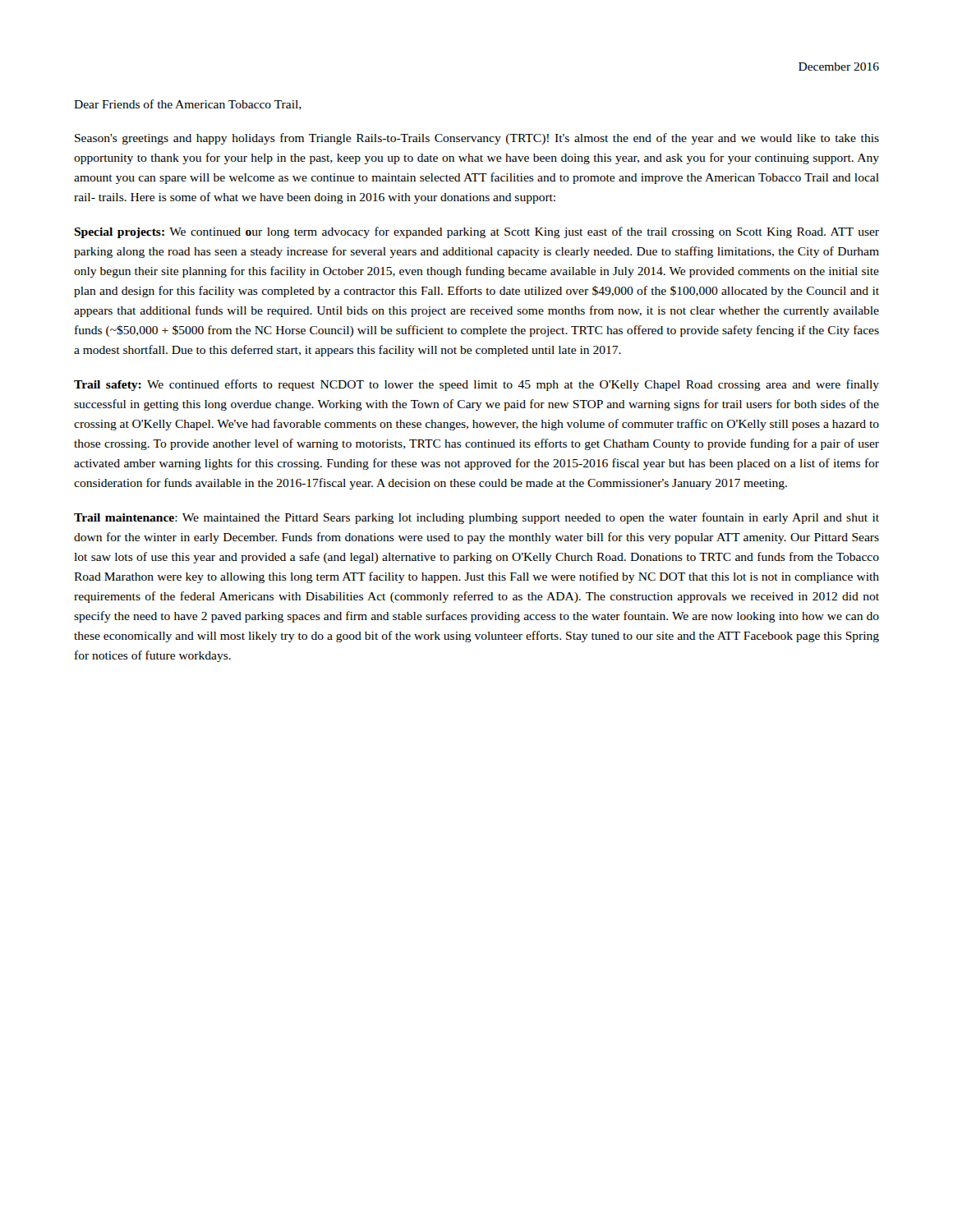Find the block on this page that starts "Special projects: We continued"
Viewport: 953px width, 1232px height.
(x=476, y=290)
